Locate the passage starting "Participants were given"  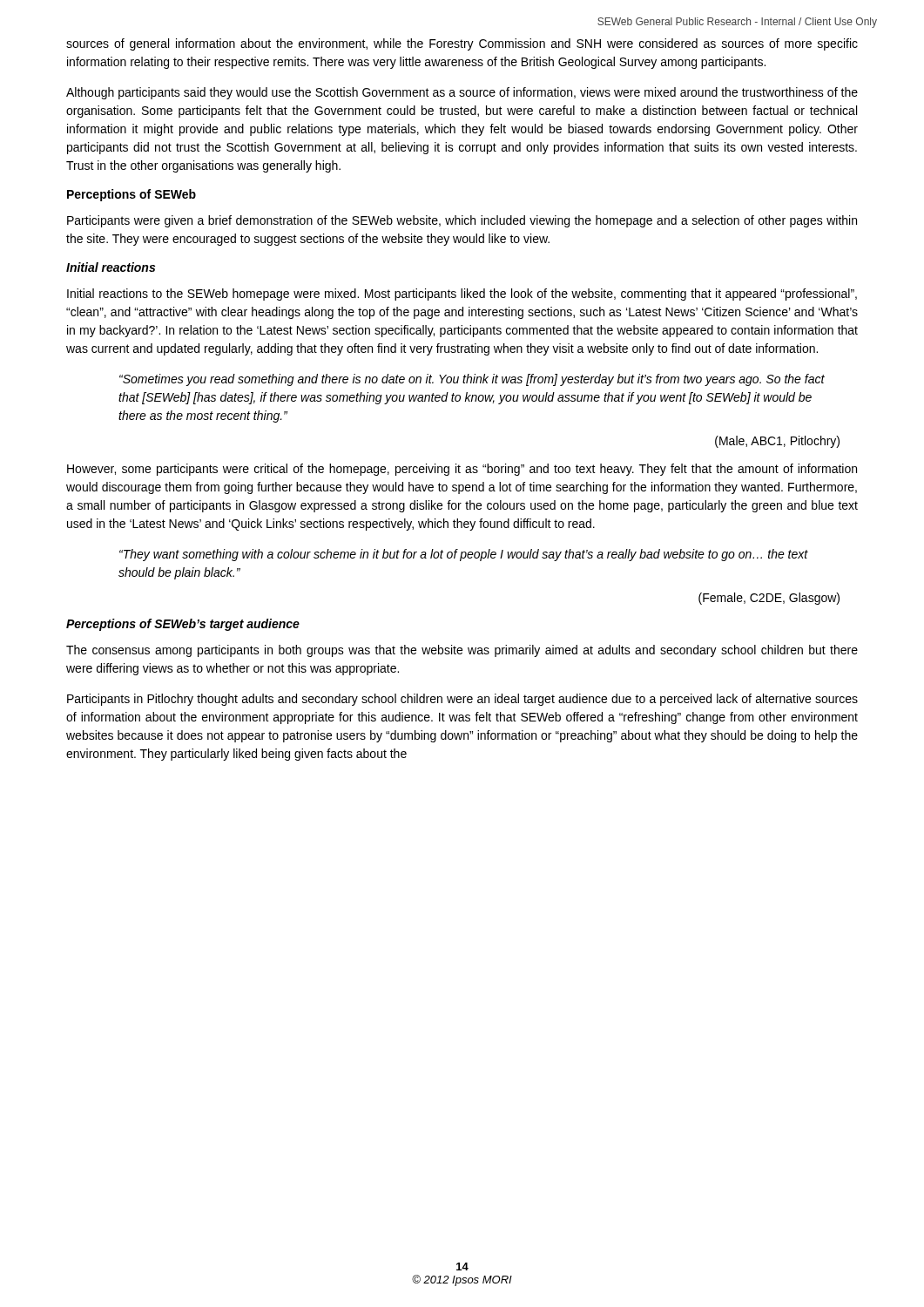coord(462,230)
